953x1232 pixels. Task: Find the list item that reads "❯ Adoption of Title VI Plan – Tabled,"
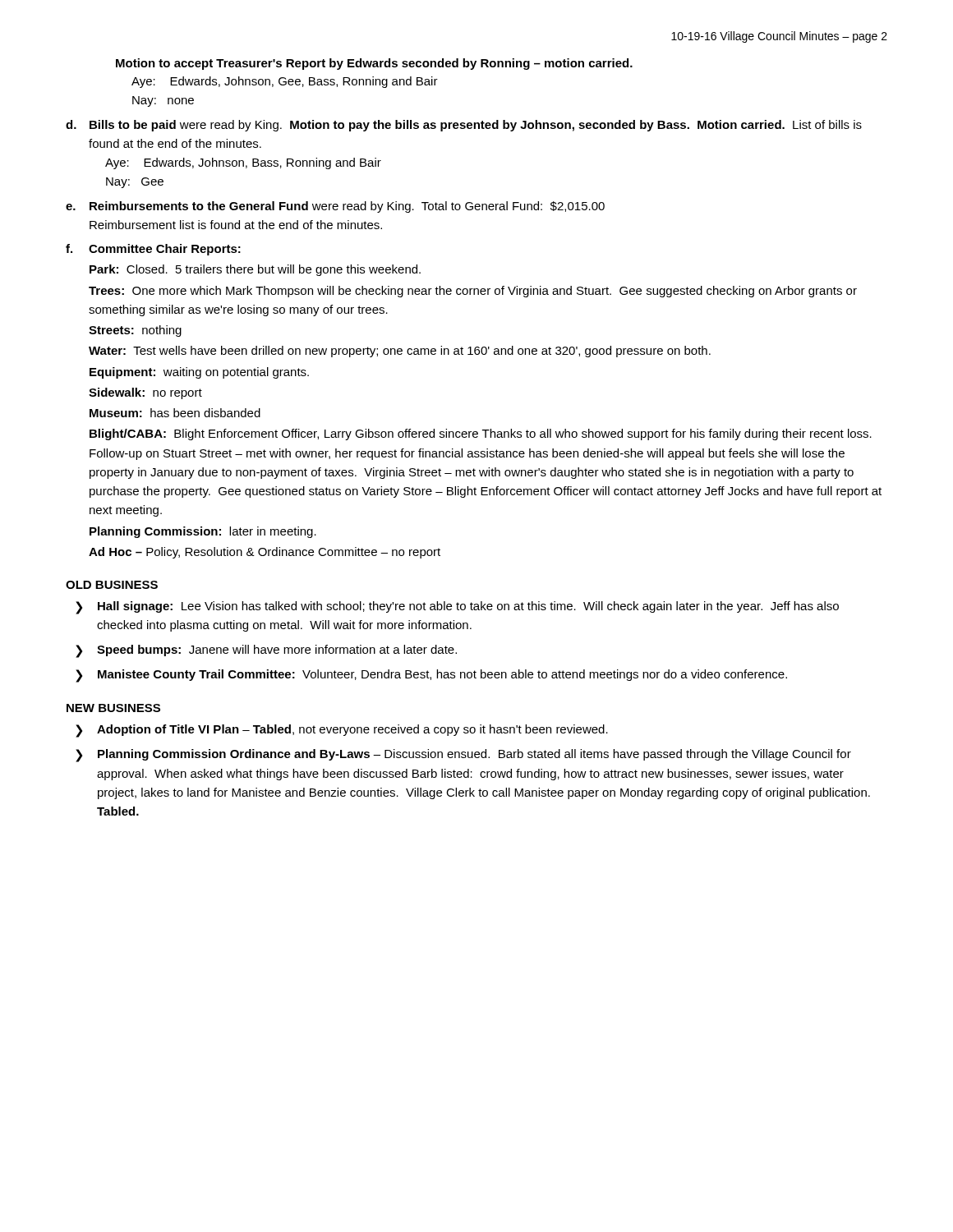[x=341, y=729]
